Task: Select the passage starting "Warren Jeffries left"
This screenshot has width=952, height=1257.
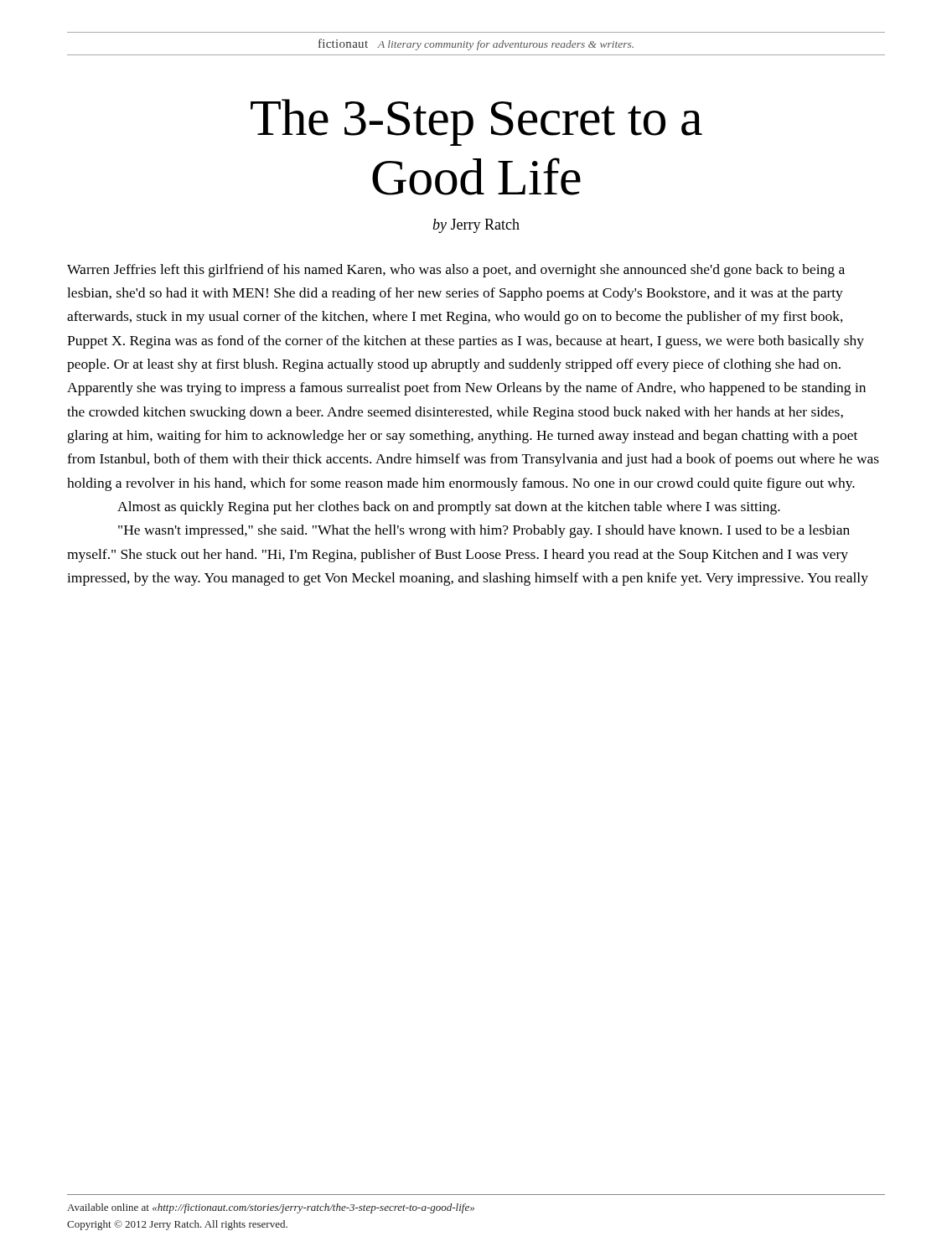Action: click(476, 423)
